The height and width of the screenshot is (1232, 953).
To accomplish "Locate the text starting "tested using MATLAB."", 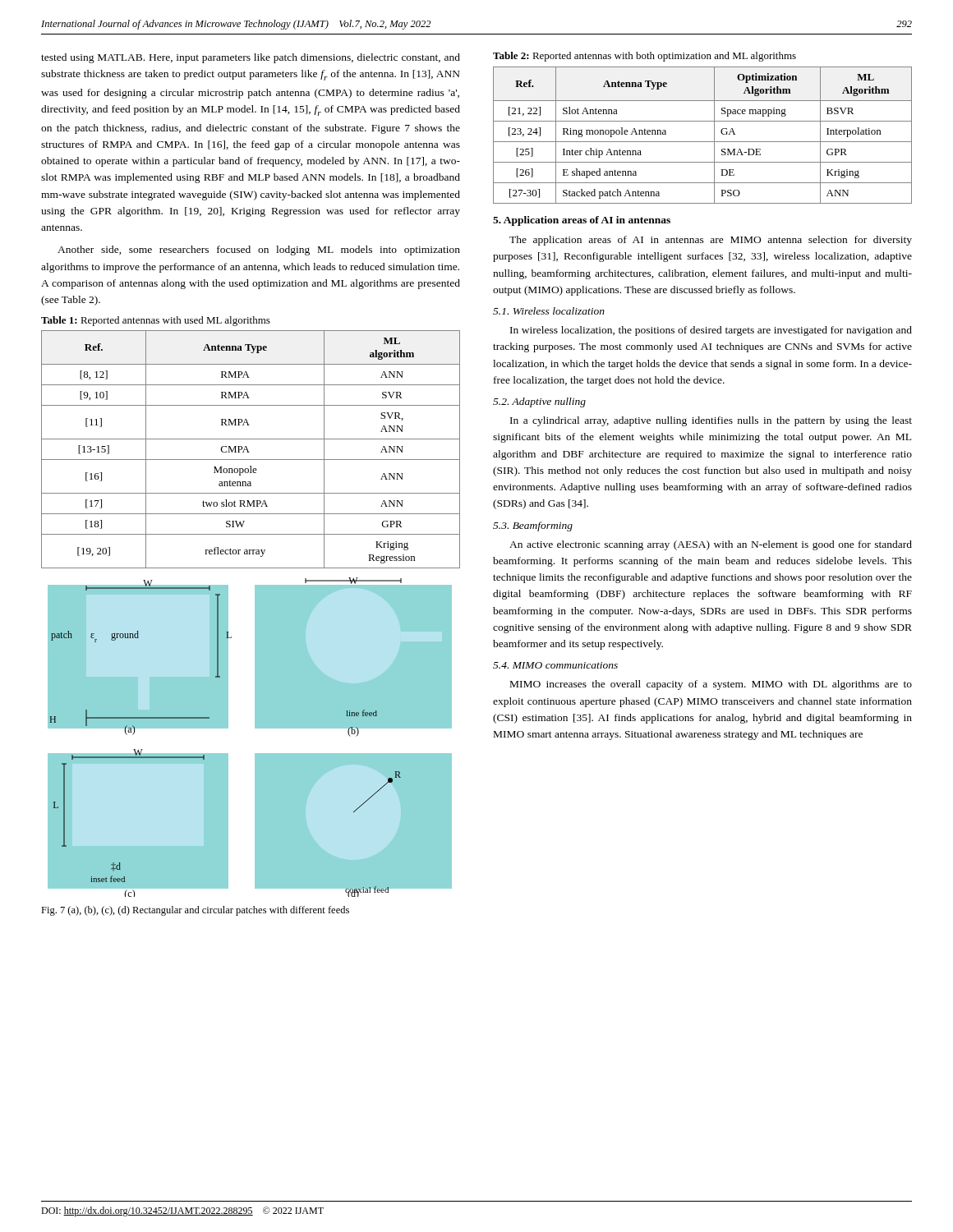I will click(251, 143).
